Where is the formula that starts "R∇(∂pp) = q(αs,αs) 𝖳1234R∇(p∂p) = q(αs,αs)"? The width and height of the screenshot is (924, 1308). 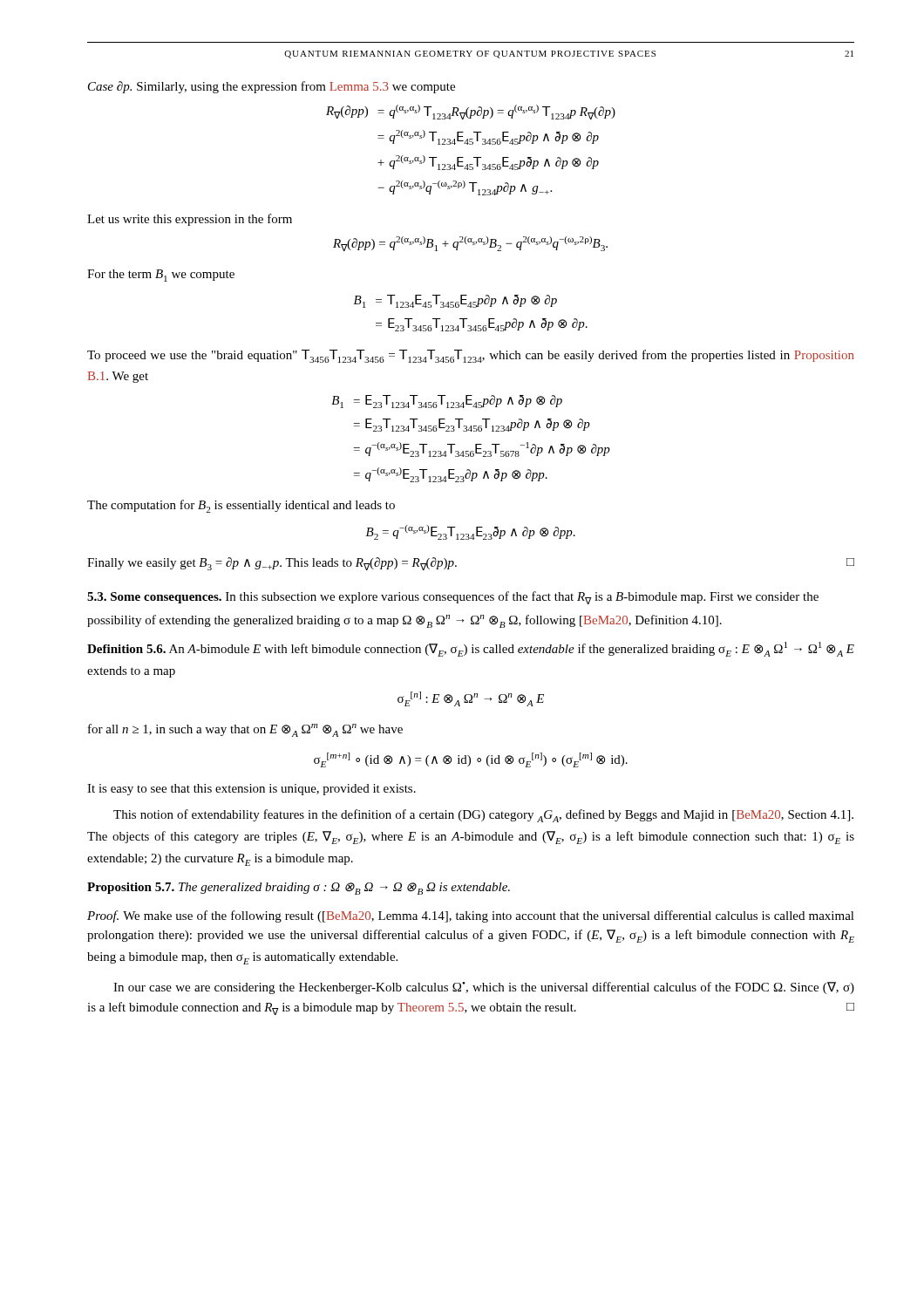coord(471,150)
